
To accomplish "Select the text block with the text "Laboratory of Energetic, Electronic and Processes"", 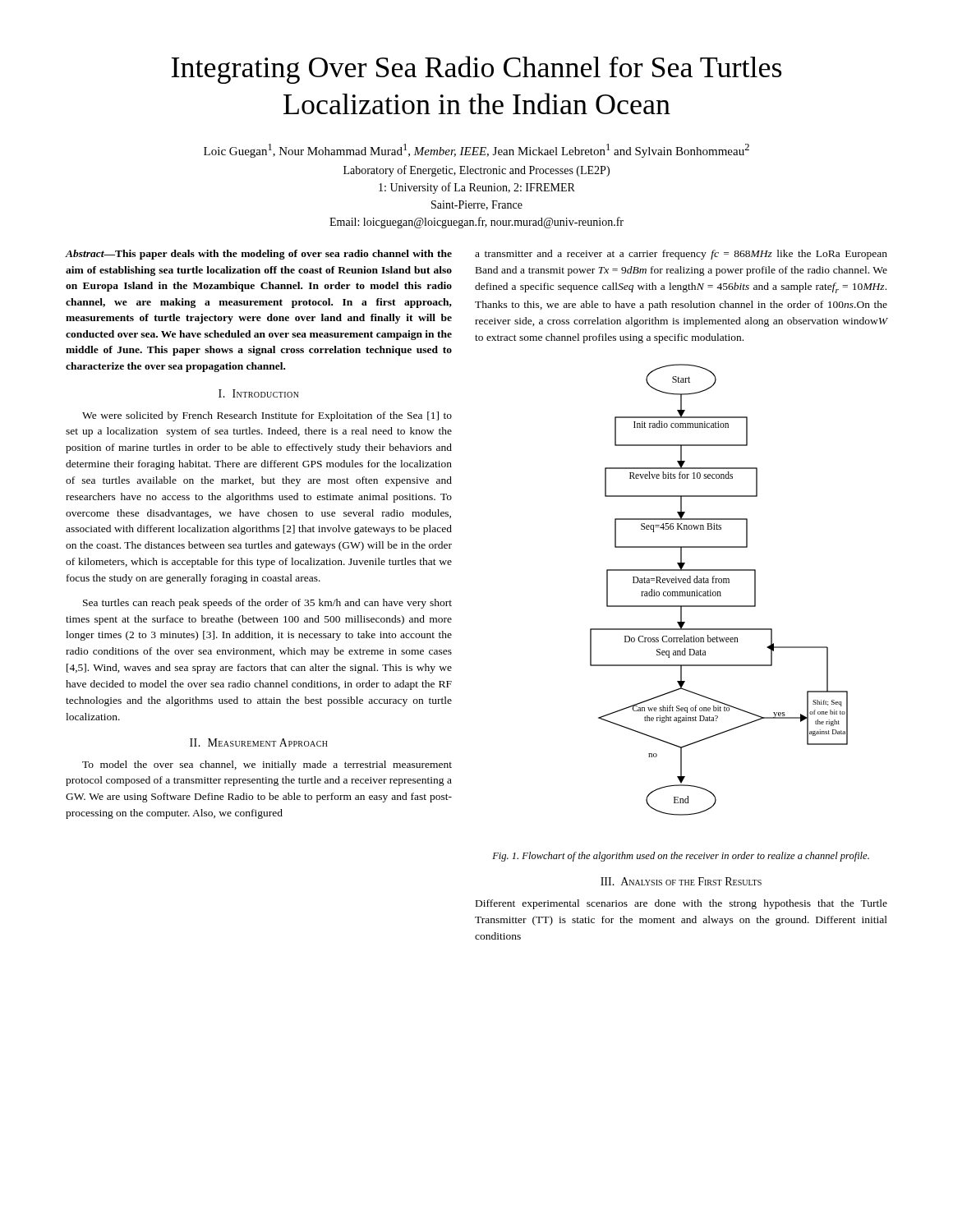I will pyautogui.click(x=476, y=196).
